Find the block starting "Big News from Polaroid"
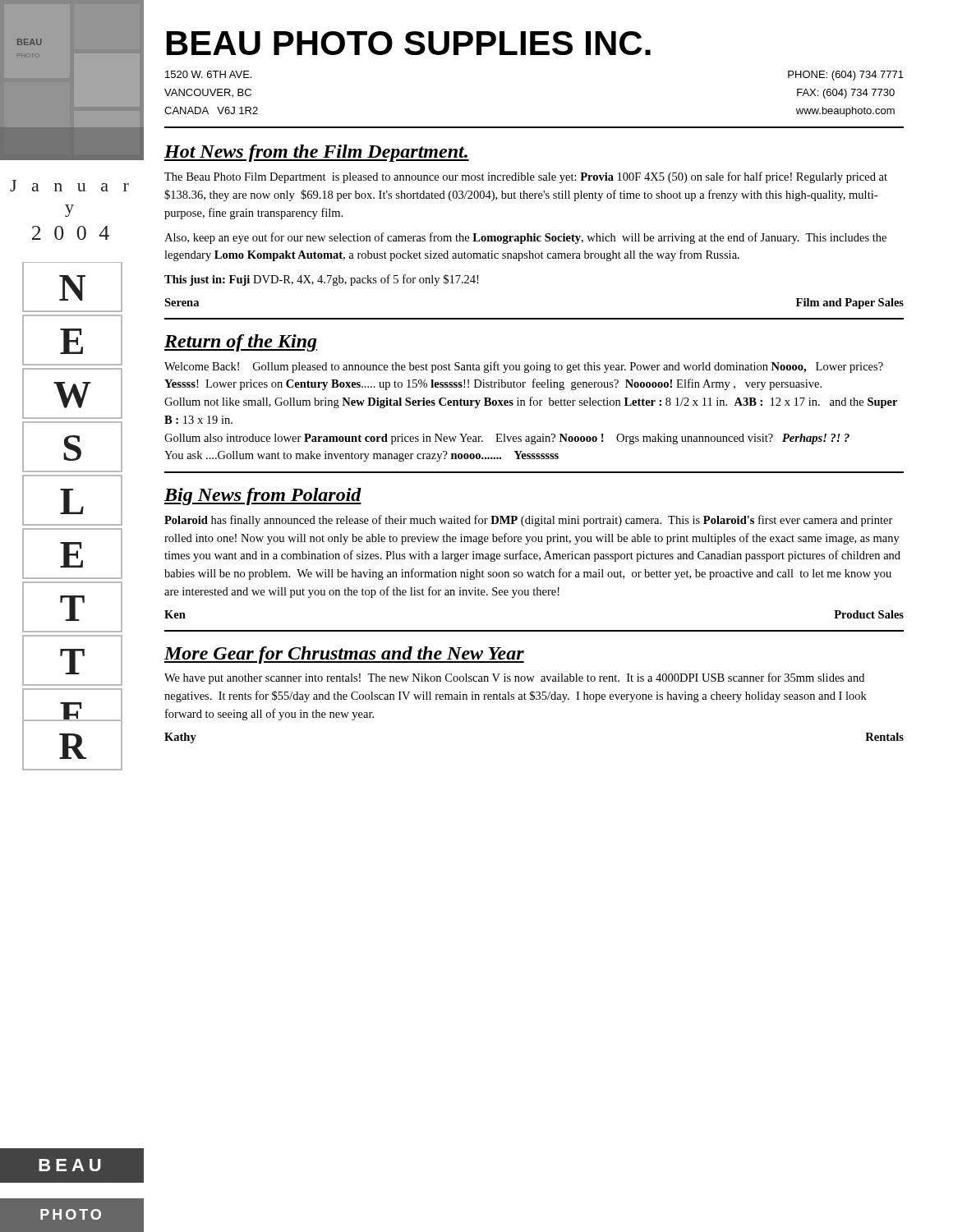This screenshot has height=1232, width=953. 263,494
